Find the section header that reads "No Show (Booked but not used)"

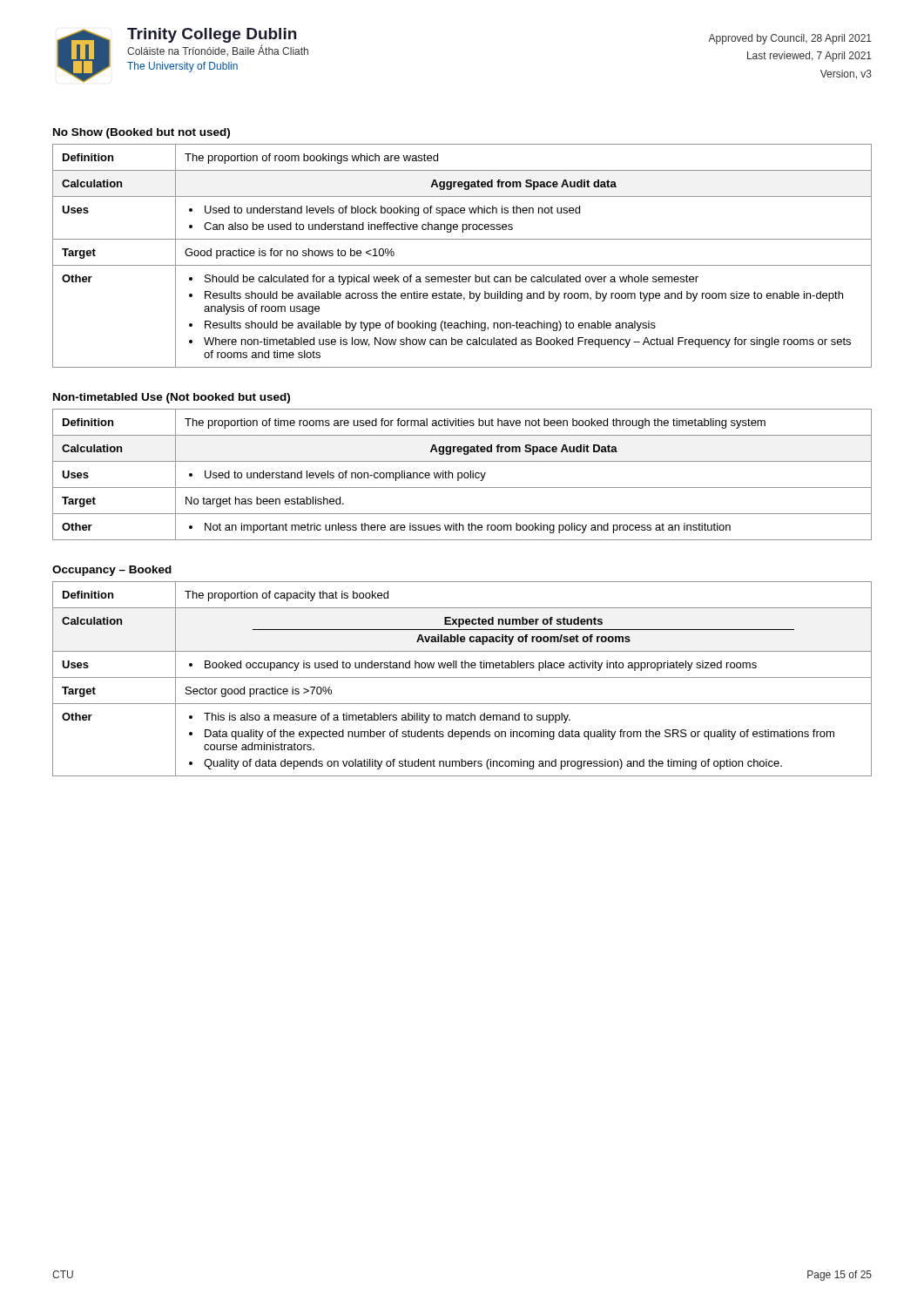point(141,132)
